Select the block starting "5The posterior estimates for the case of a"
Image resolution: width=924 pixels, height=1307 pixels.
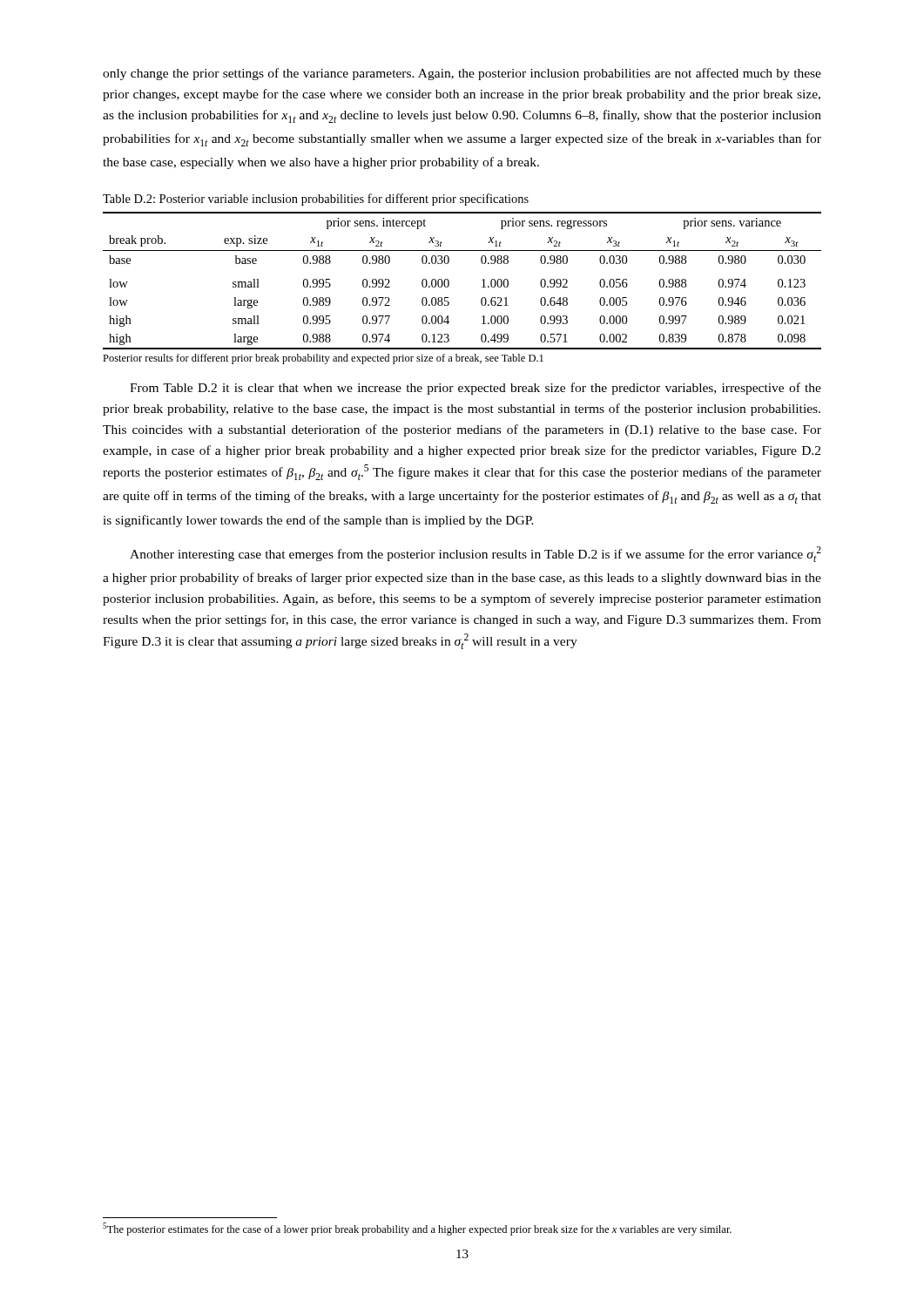(x=417, y=1228)
